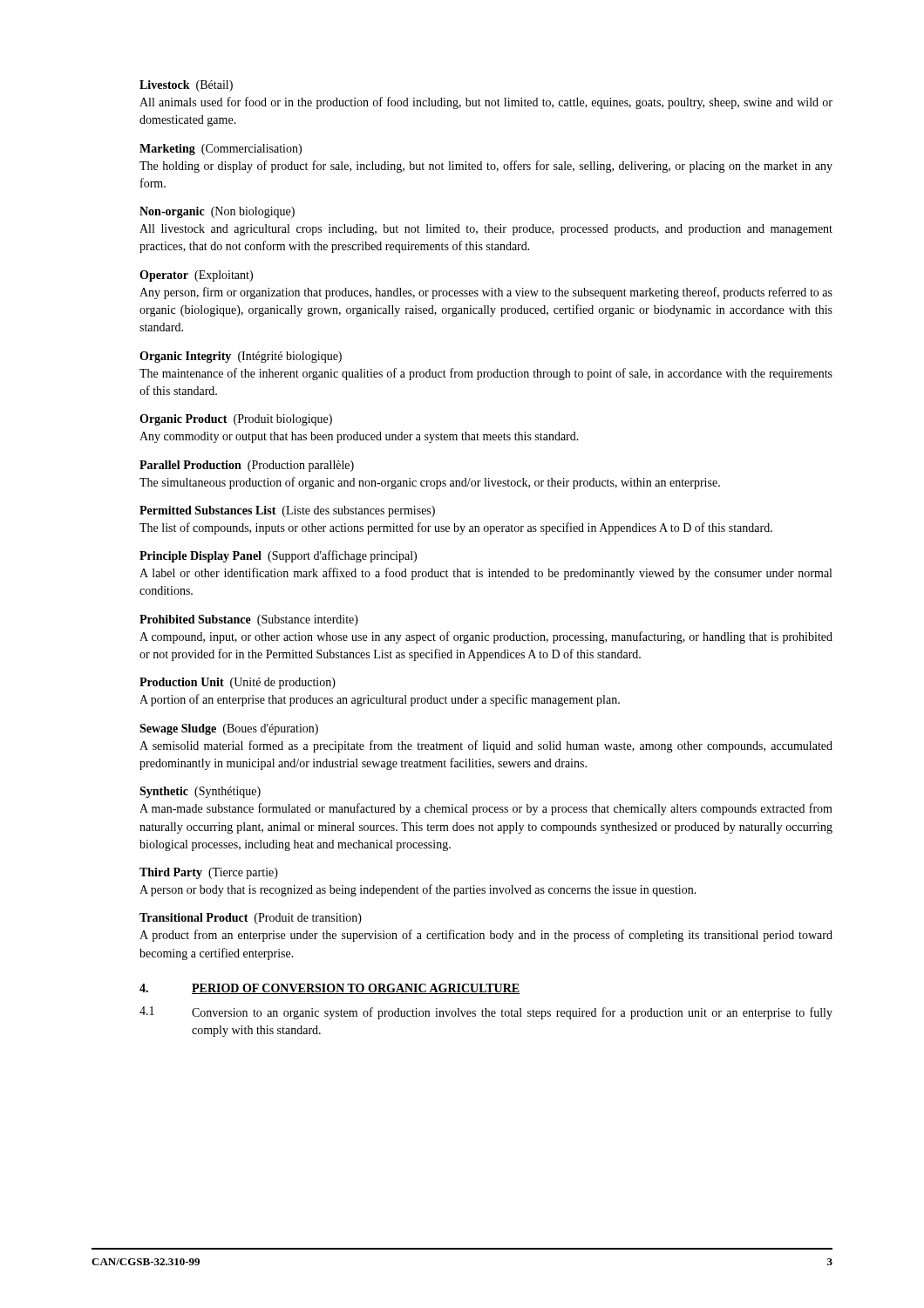The height and width of the screenshot is (1308, 924).
Task: Navigate to the passage starting "4. PERIOD OF CONVERSION TO ORGANIC"
Action: tap(486, 989)
